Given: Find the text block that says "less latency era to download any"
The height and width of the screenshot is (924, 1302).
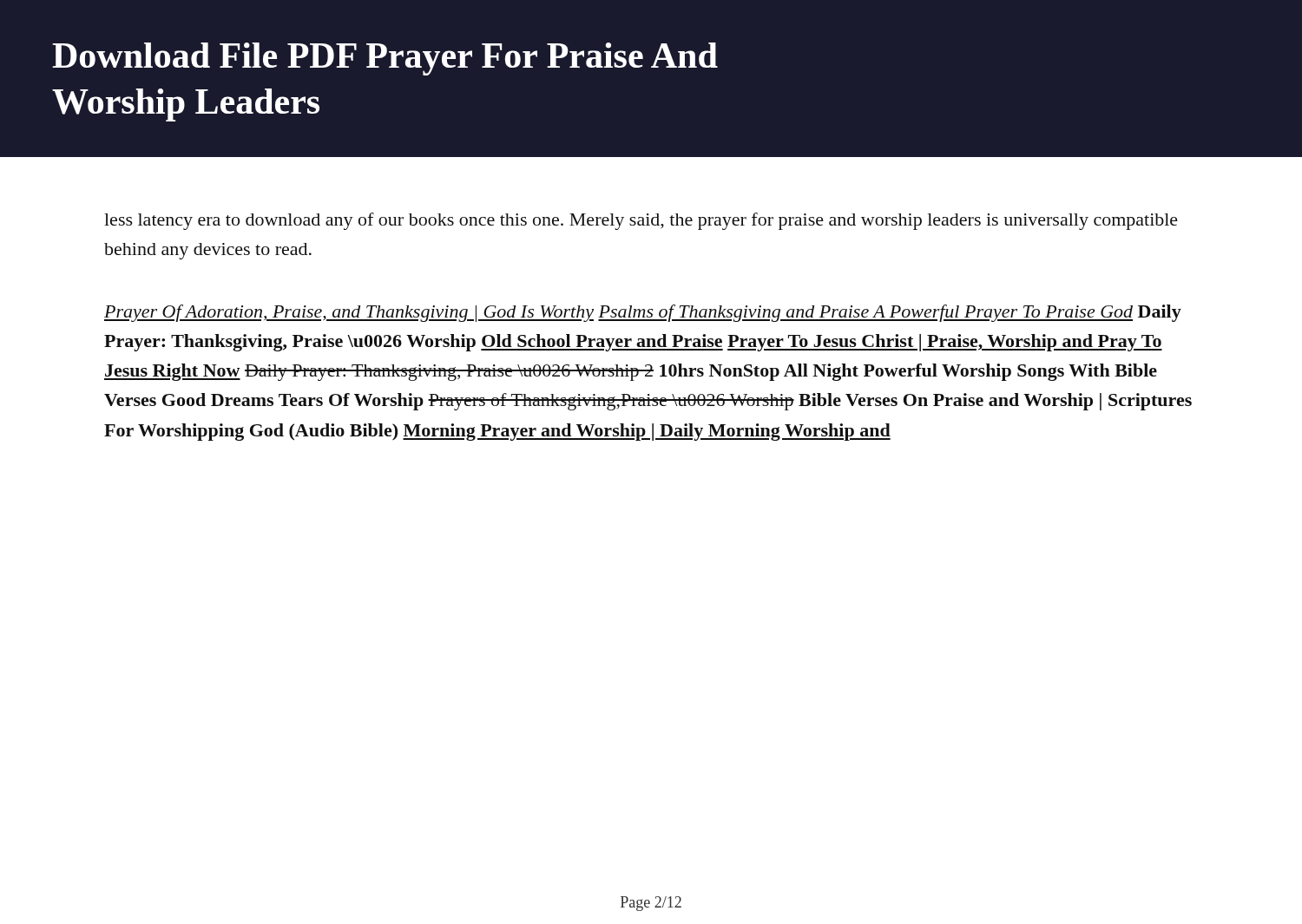Looking at the screenshot, I should pos(641,234).
